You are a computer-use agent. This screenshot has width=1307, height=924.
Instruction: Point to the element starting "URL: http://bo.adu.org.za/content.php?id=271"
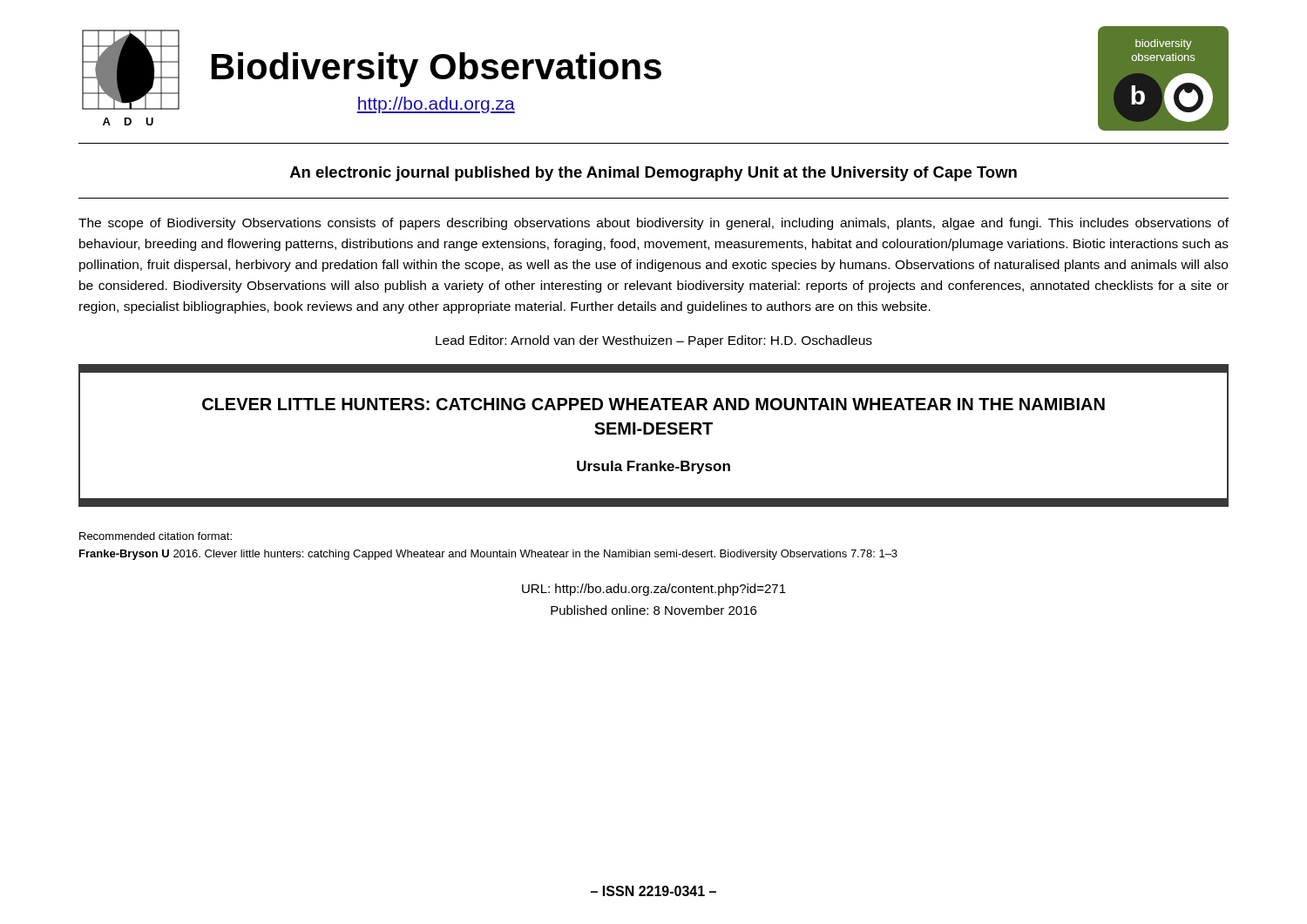[654, 588]
